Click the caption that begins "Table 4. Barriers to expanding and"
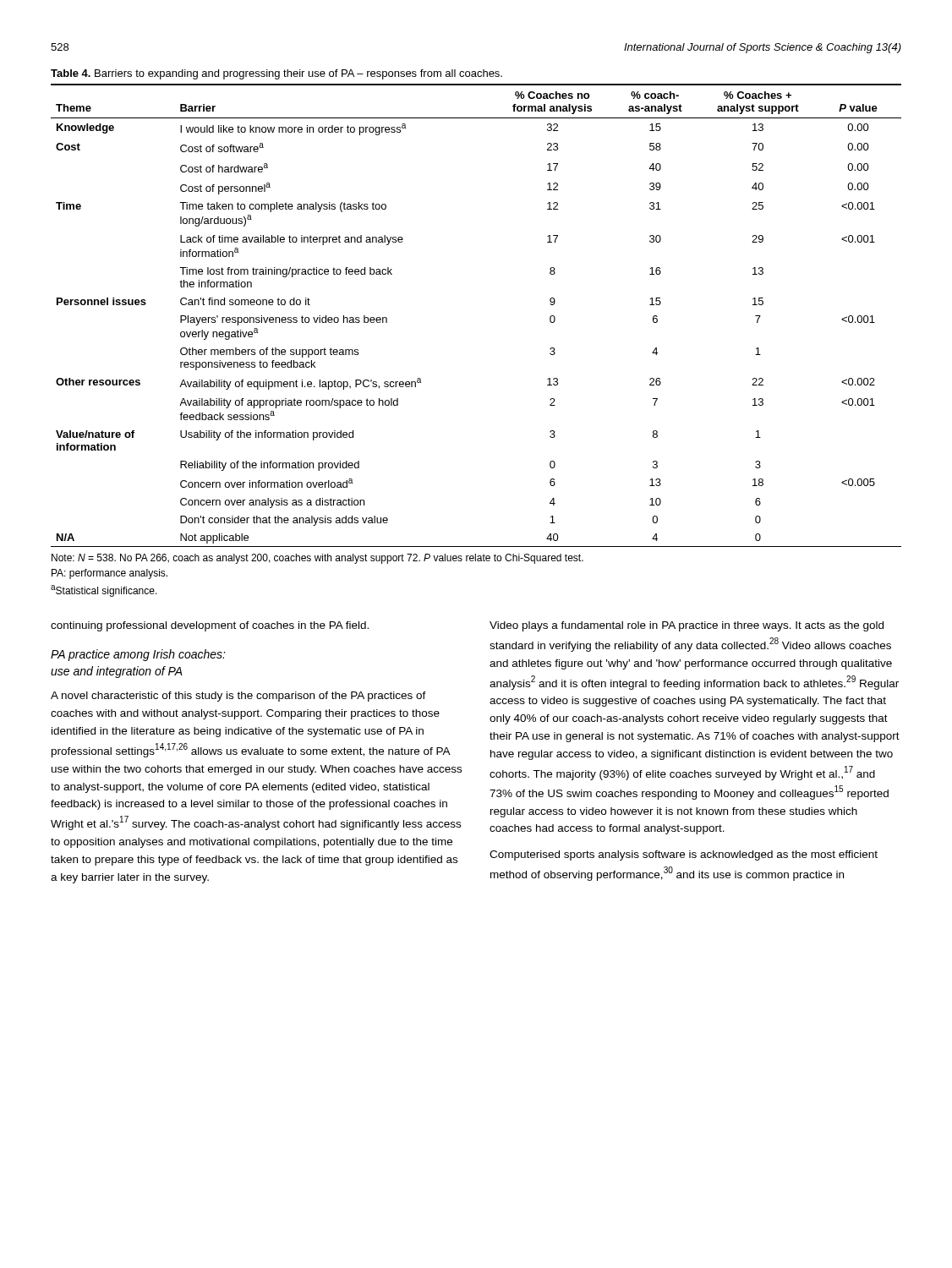This screenshot has height=1268, width=952. [277, 73]
